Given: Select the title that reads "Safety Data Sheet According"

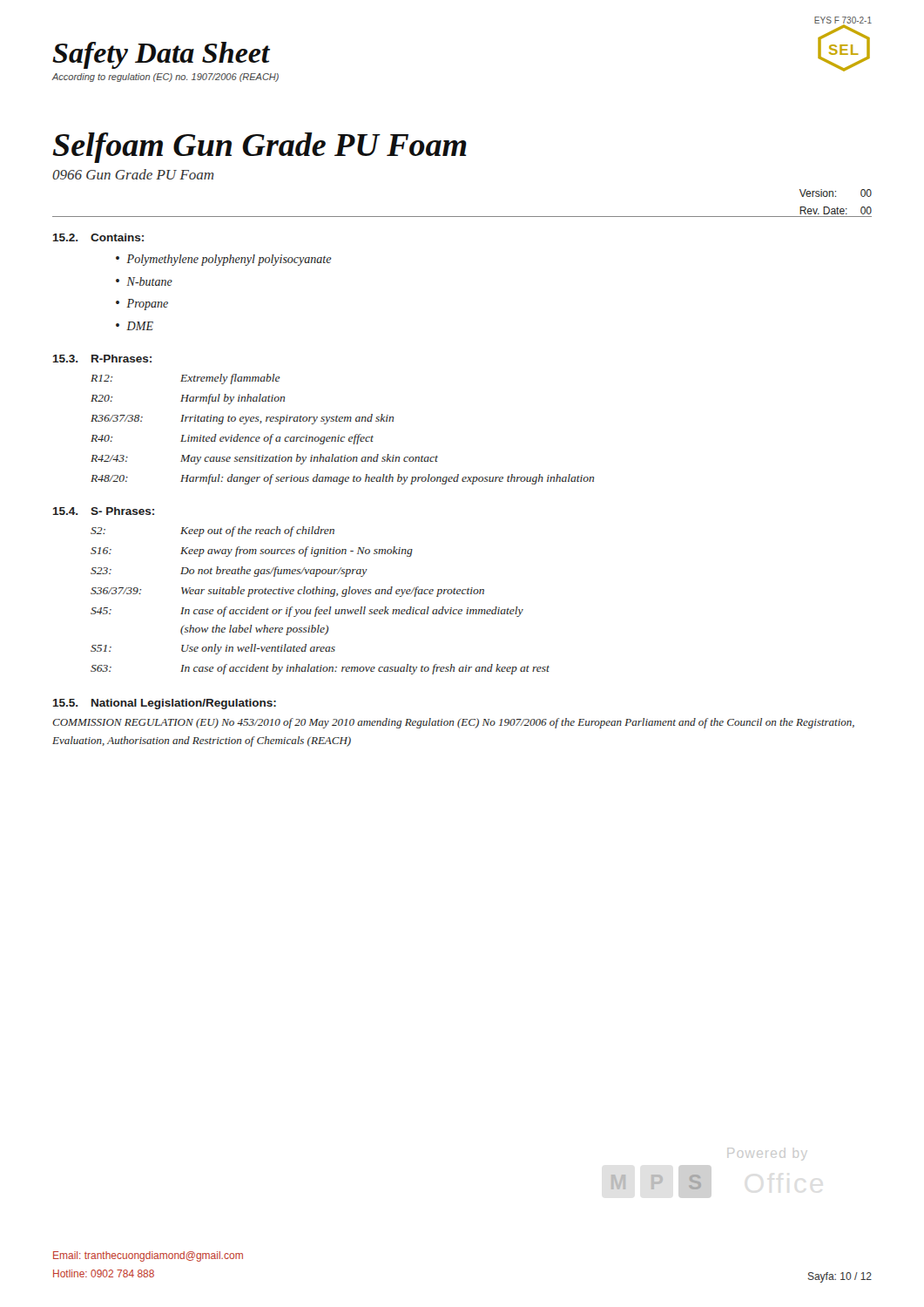Looking at the screenshot, I should (x=166, y=59).
